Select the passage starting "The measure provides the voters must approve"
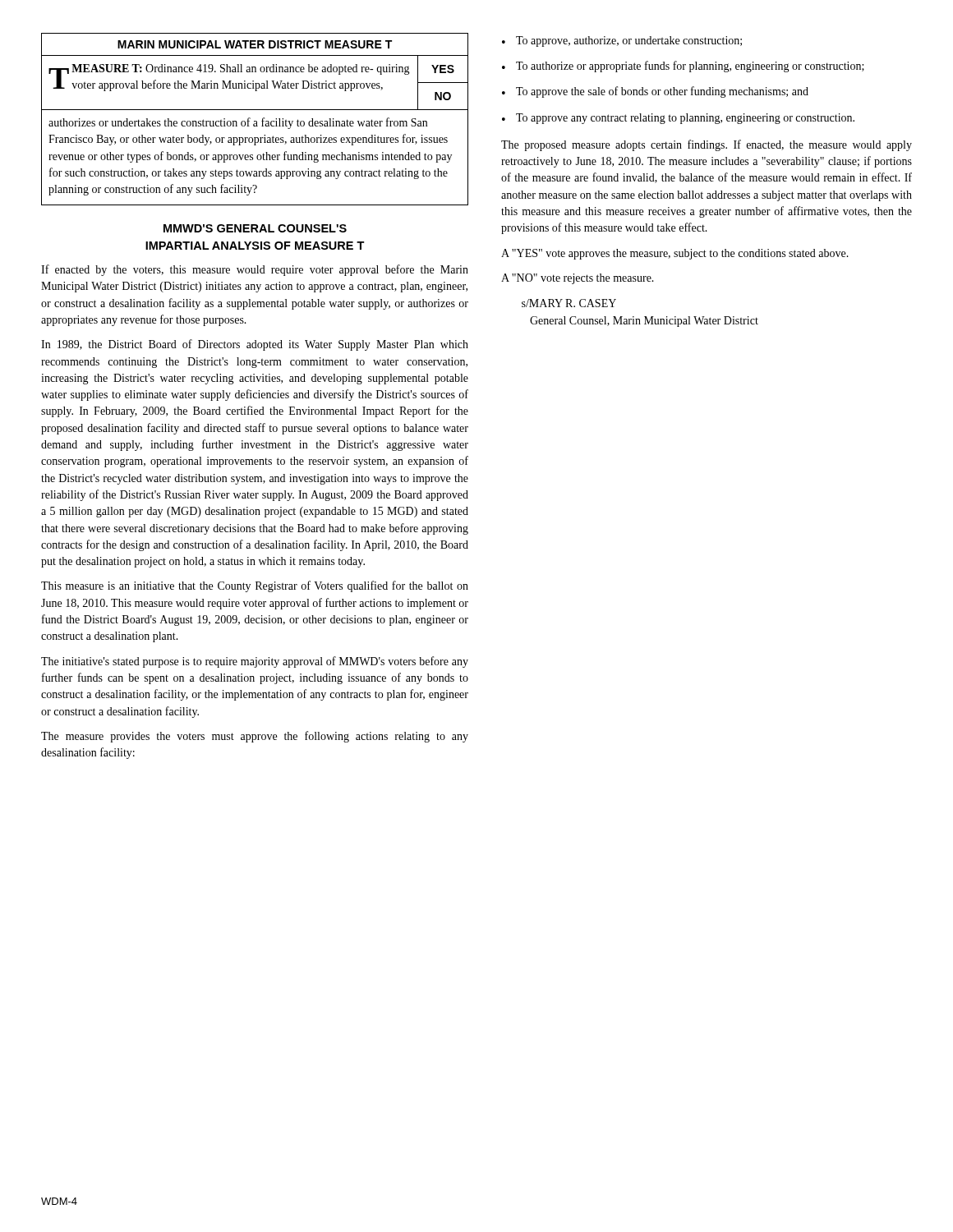The image size is (953, 1232). pyautogui.click(x=255, y=744)
